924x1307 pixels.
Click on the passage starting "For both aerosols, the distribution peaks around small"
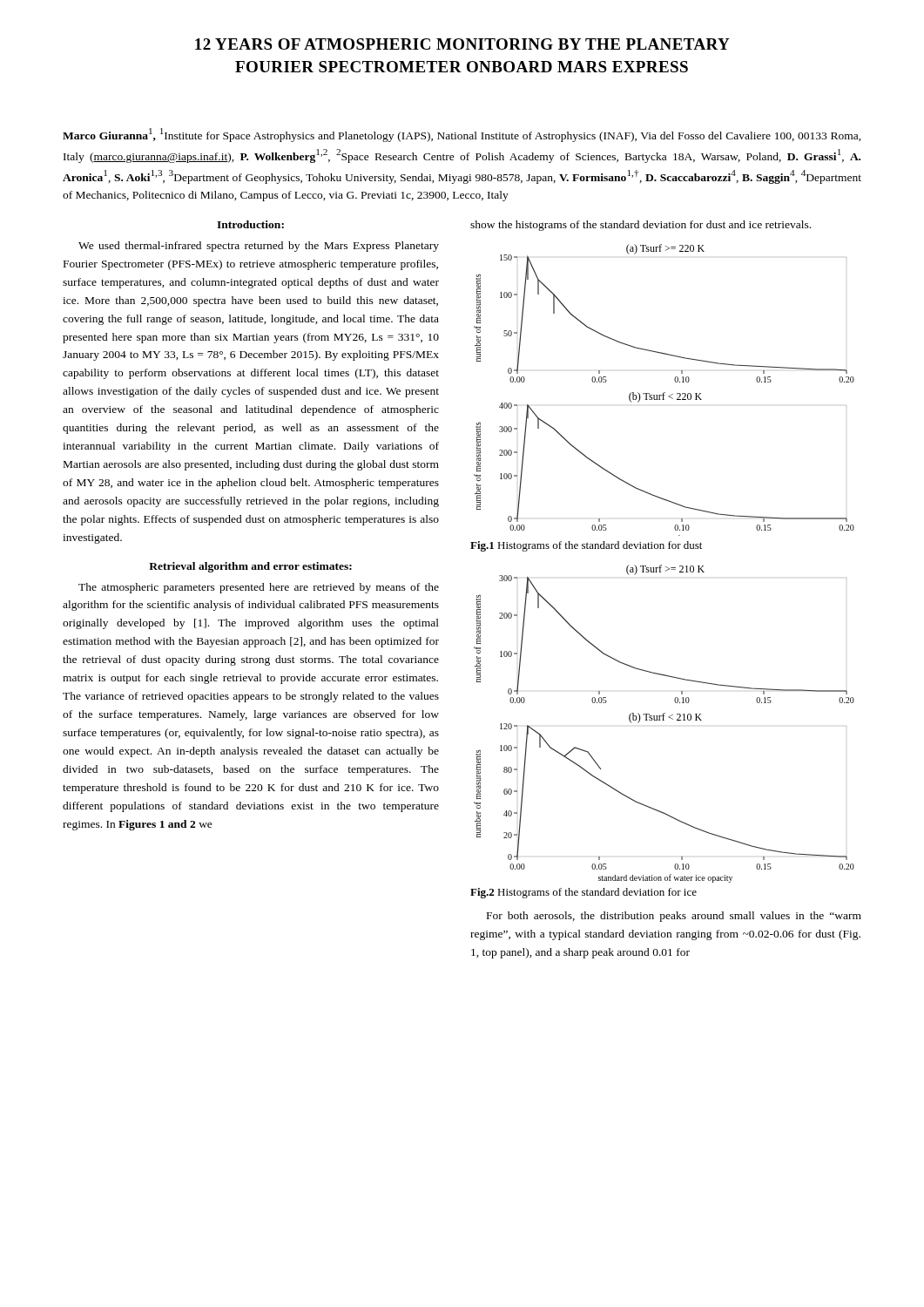(x=666, y=934)
